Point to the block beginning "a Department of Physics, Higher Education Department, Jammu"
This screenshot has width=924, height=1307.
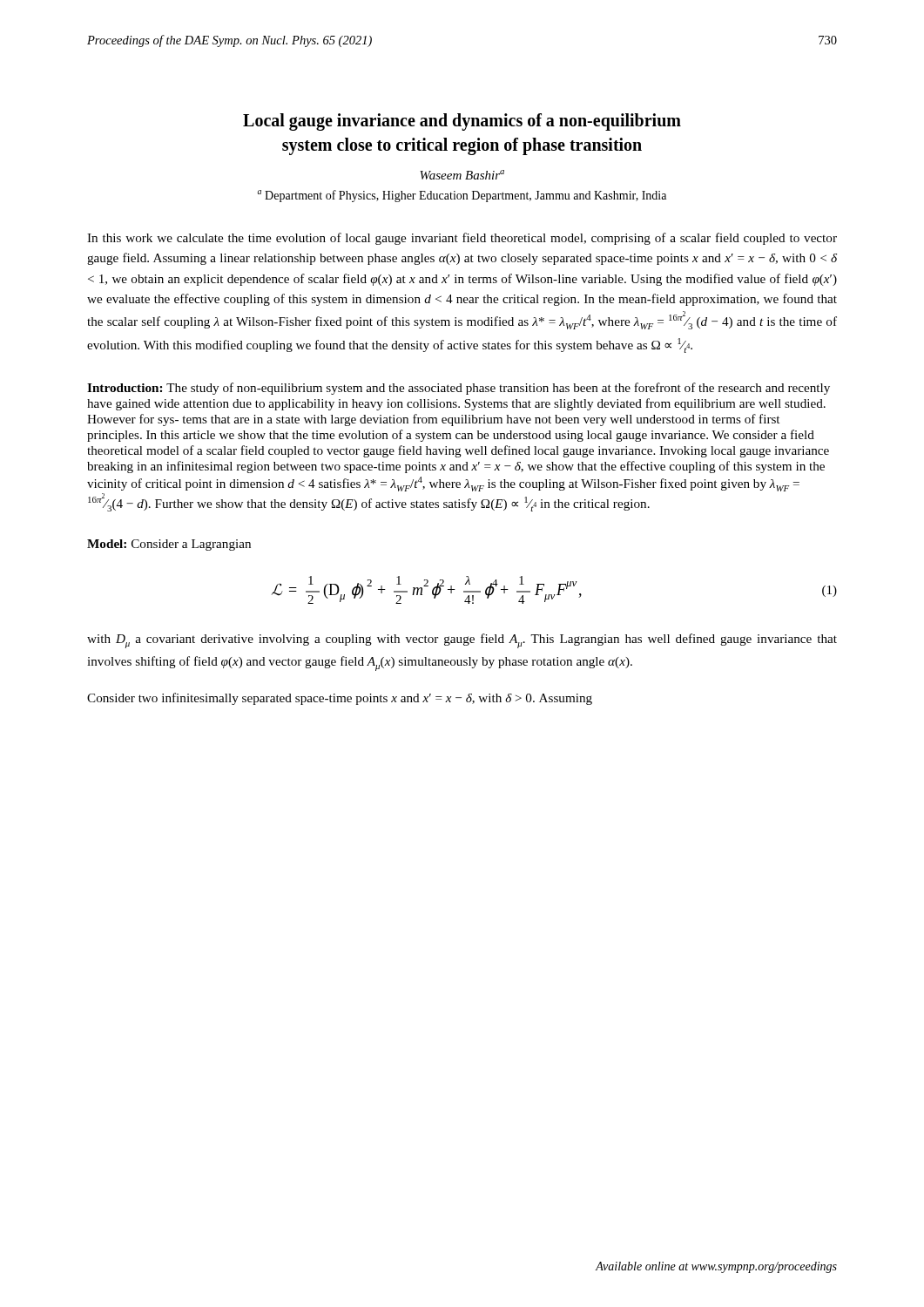462,194
